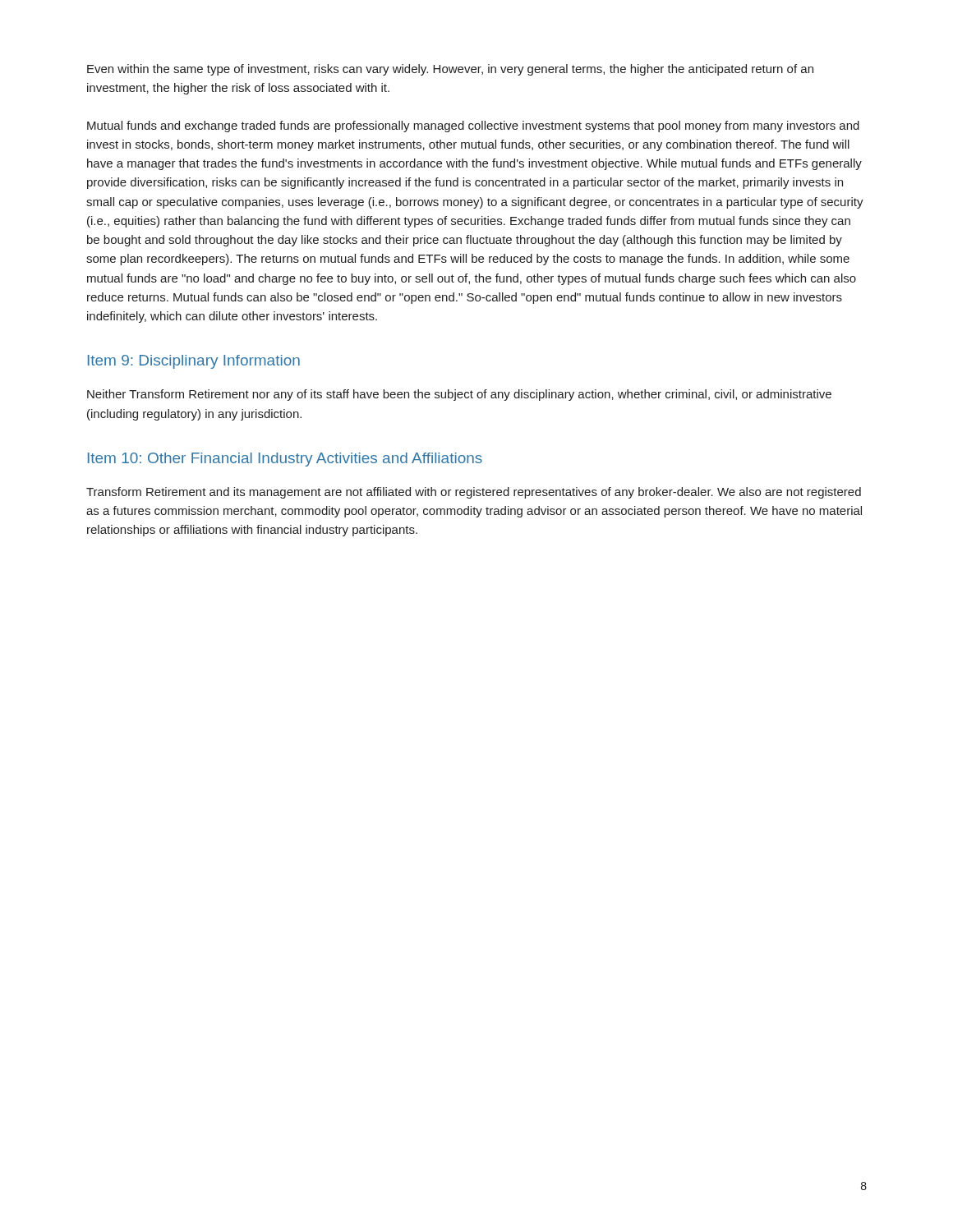This screenshot has height=1232, width=953.
Task: Locate the section header containing "Item 10: Other Financial Industry"
Action: [x=284, y=458]
